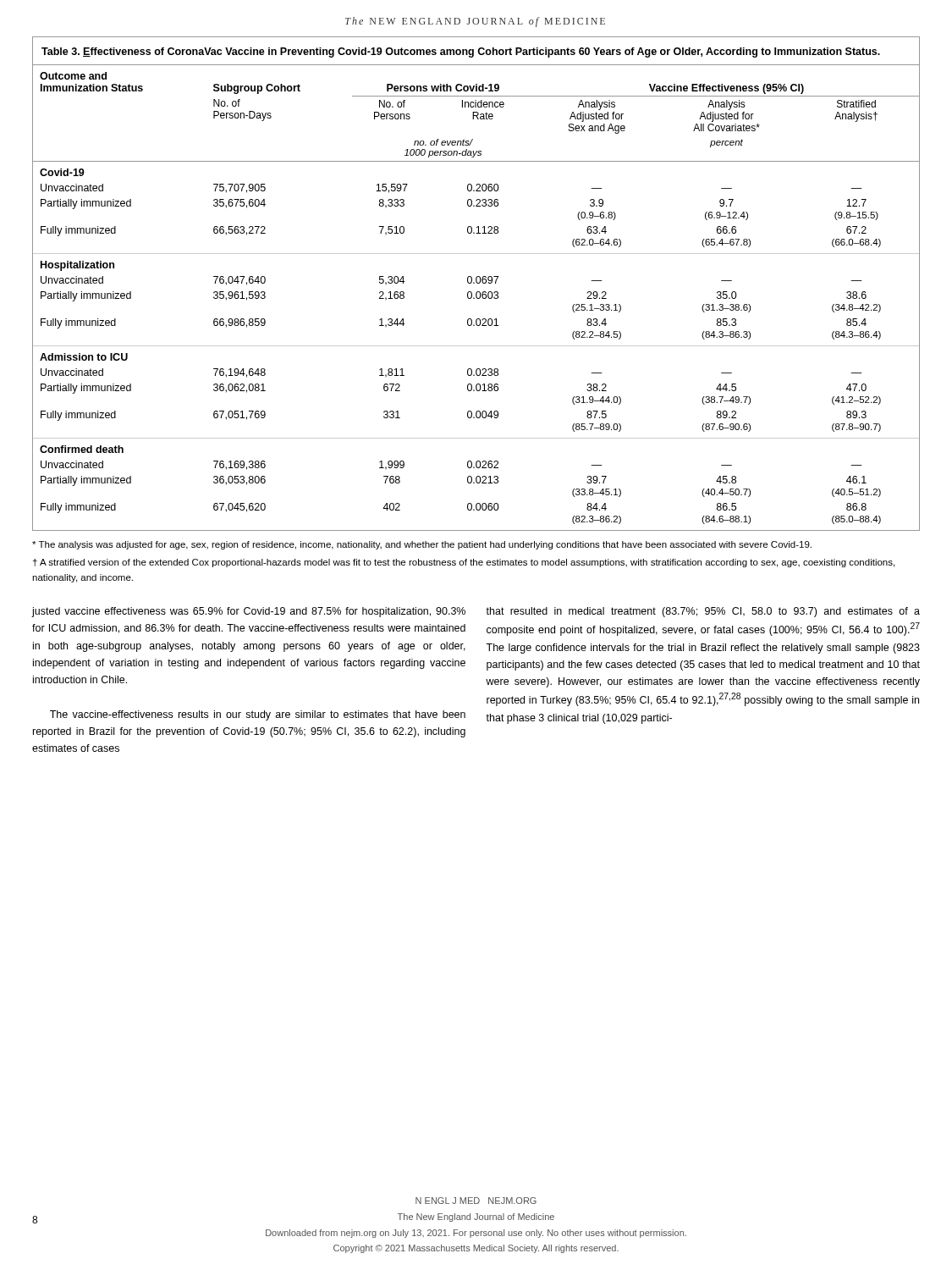The image size is (952, 1270).
Task: Find the footnote that reads "† A stratified version"
Action: click(464, 570)
